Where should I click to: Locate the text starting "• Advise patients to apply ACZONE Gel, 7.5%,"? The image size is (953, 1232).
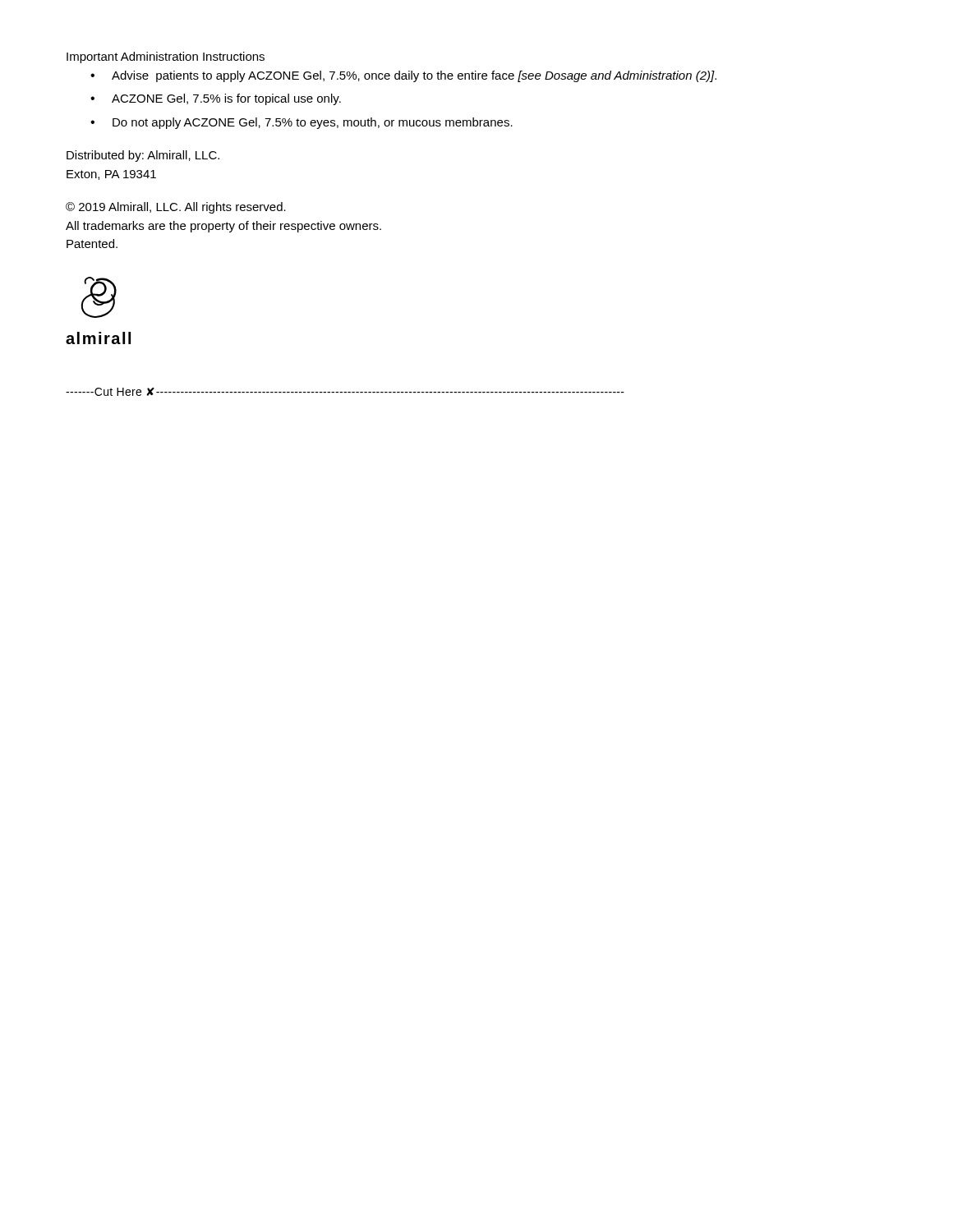[x=404, y=76]
